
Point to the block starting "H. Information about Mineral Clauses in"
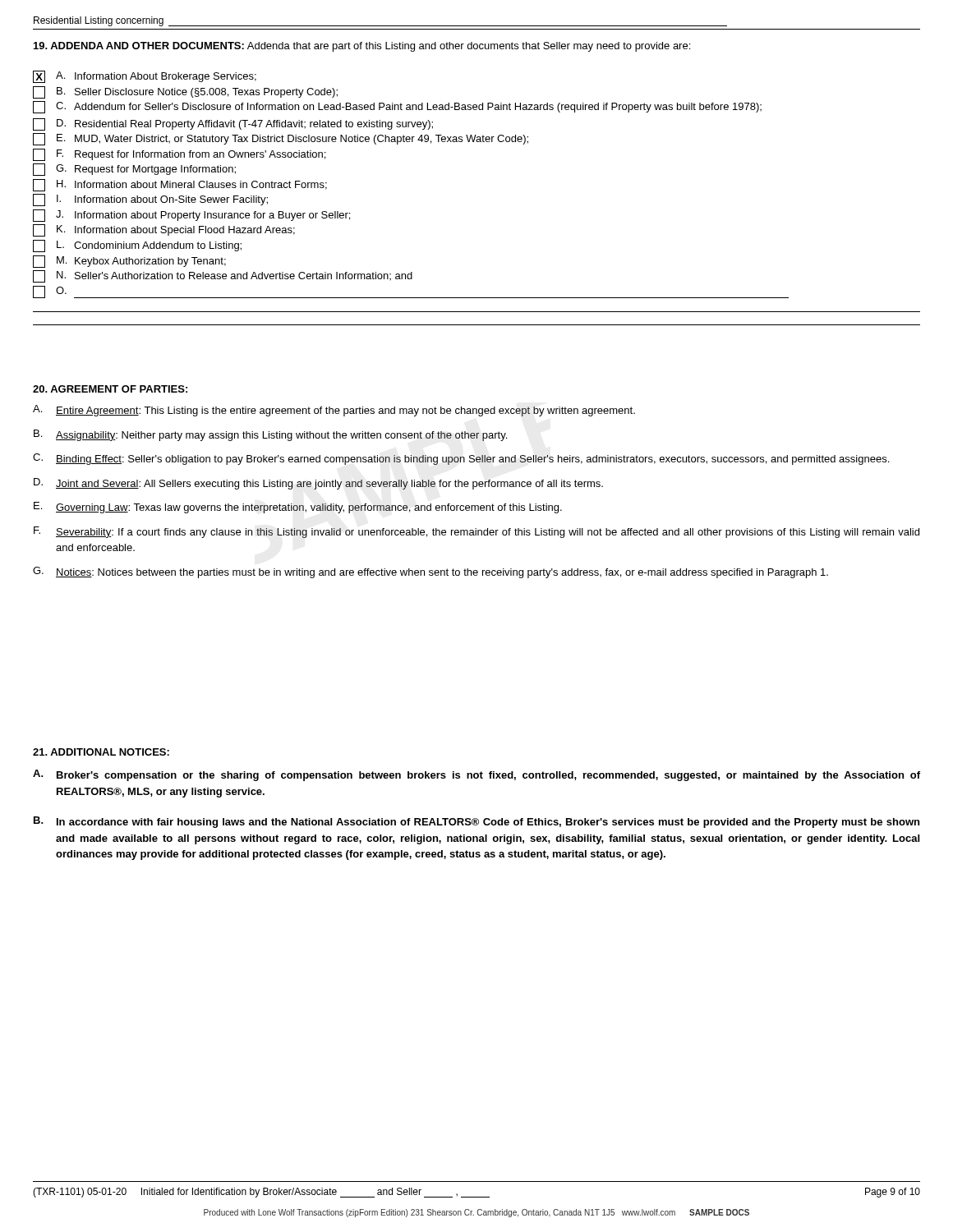(x=180, y=185)
